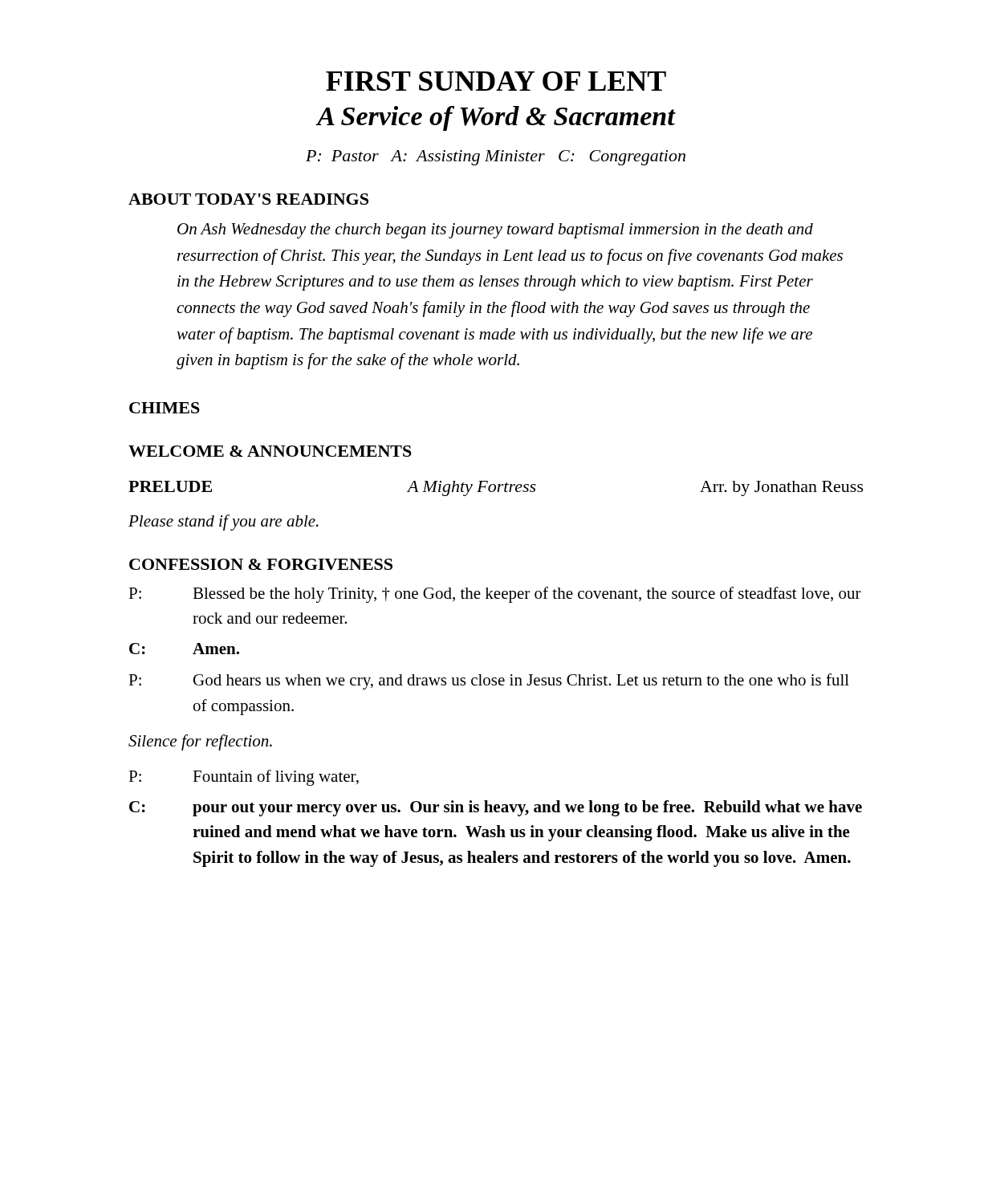Click on the text starting "P: Fountain of living water,"
Screen dimensions: 1204x992
click(x=244, y=778)
